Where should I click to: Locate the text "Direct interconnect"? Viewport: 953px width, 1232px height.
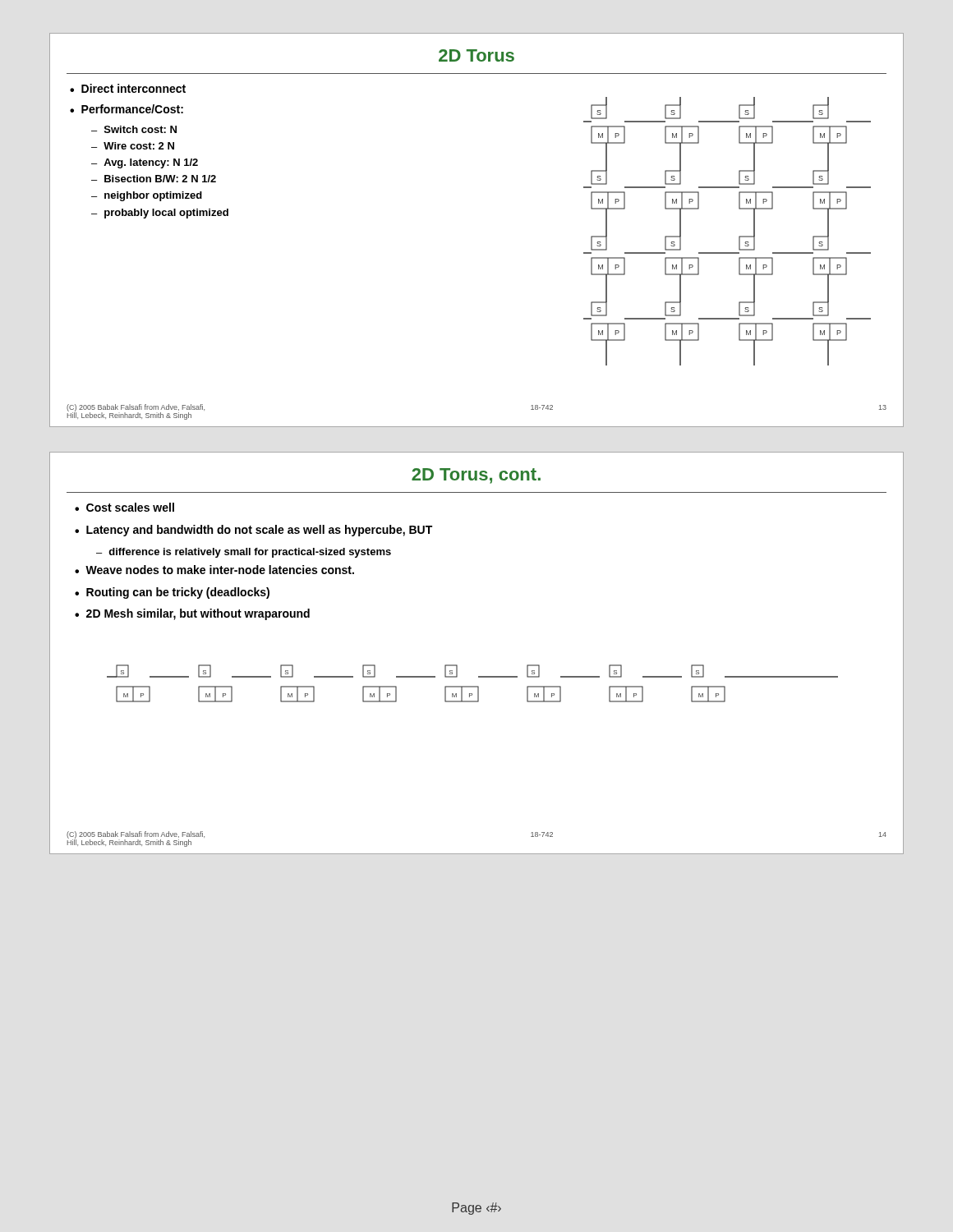tap(133, 89)
